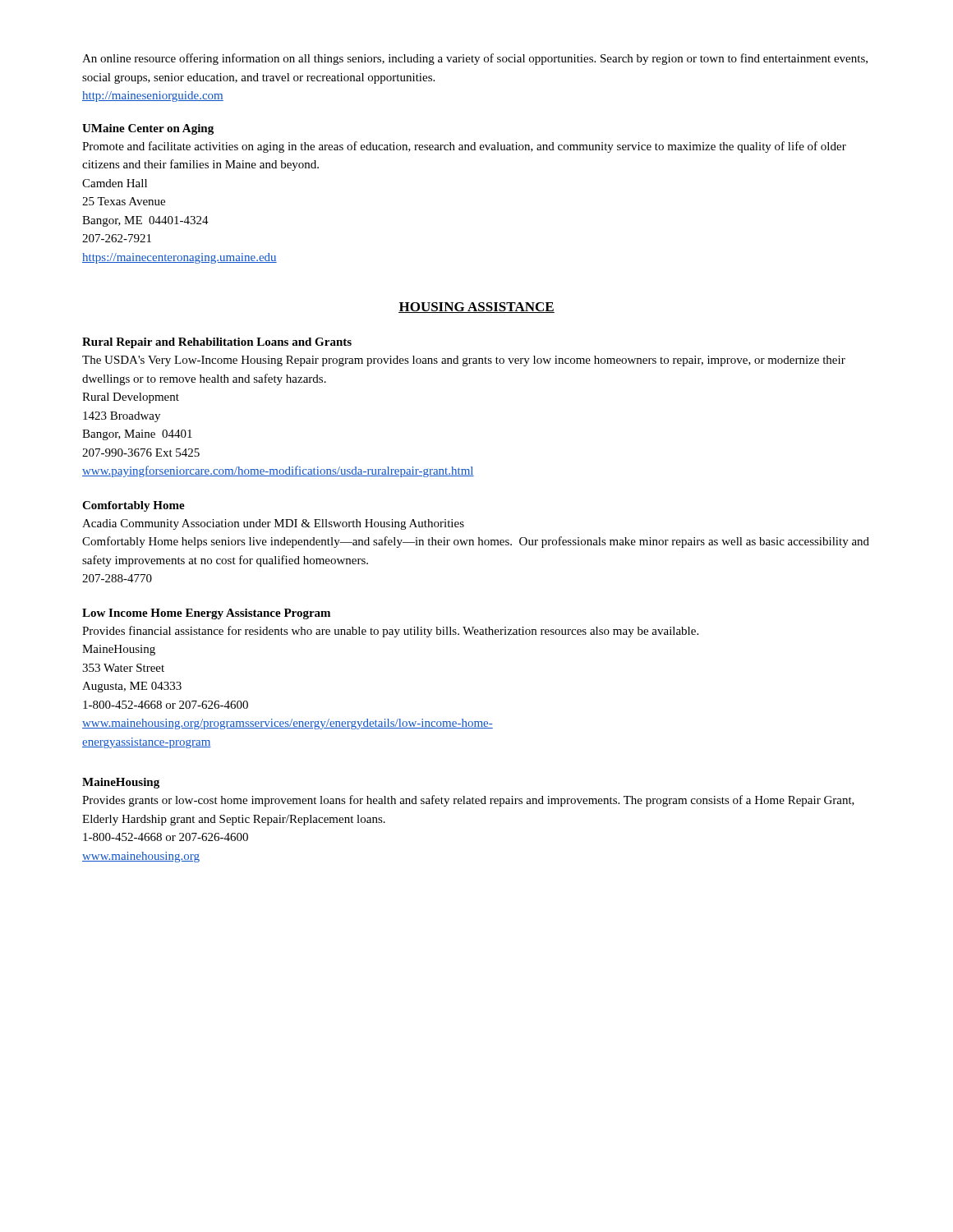This screenshot has height=1232, width=953.
Task: Locate the block of text that opens with "The USDA's Very Low-Income Housing Repair program provides"
Action: [x=464, y=361]
